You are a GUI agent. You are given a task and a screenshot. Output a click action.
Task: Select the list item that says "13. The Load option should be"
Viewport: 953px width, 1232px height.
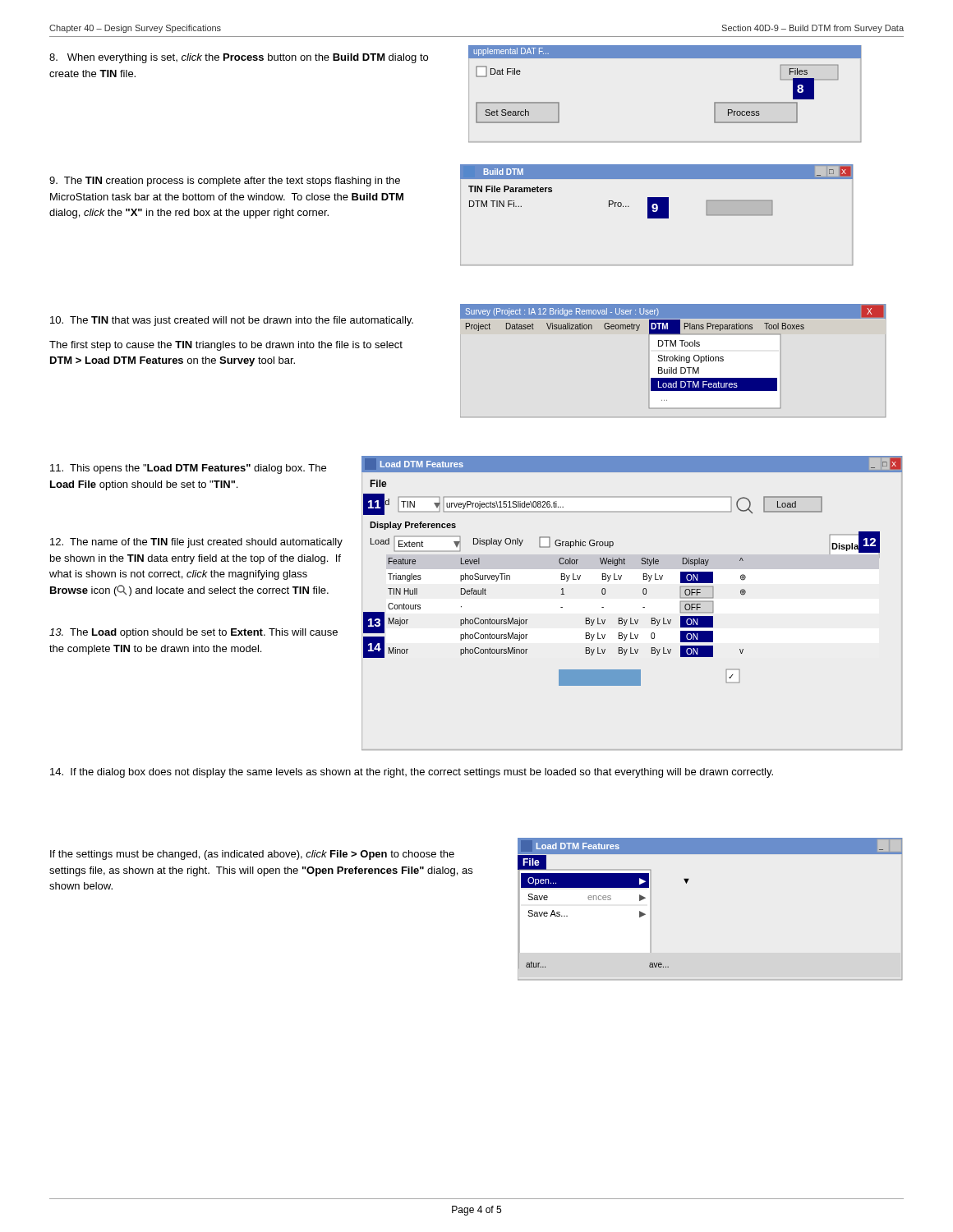(x=194, y=640)
